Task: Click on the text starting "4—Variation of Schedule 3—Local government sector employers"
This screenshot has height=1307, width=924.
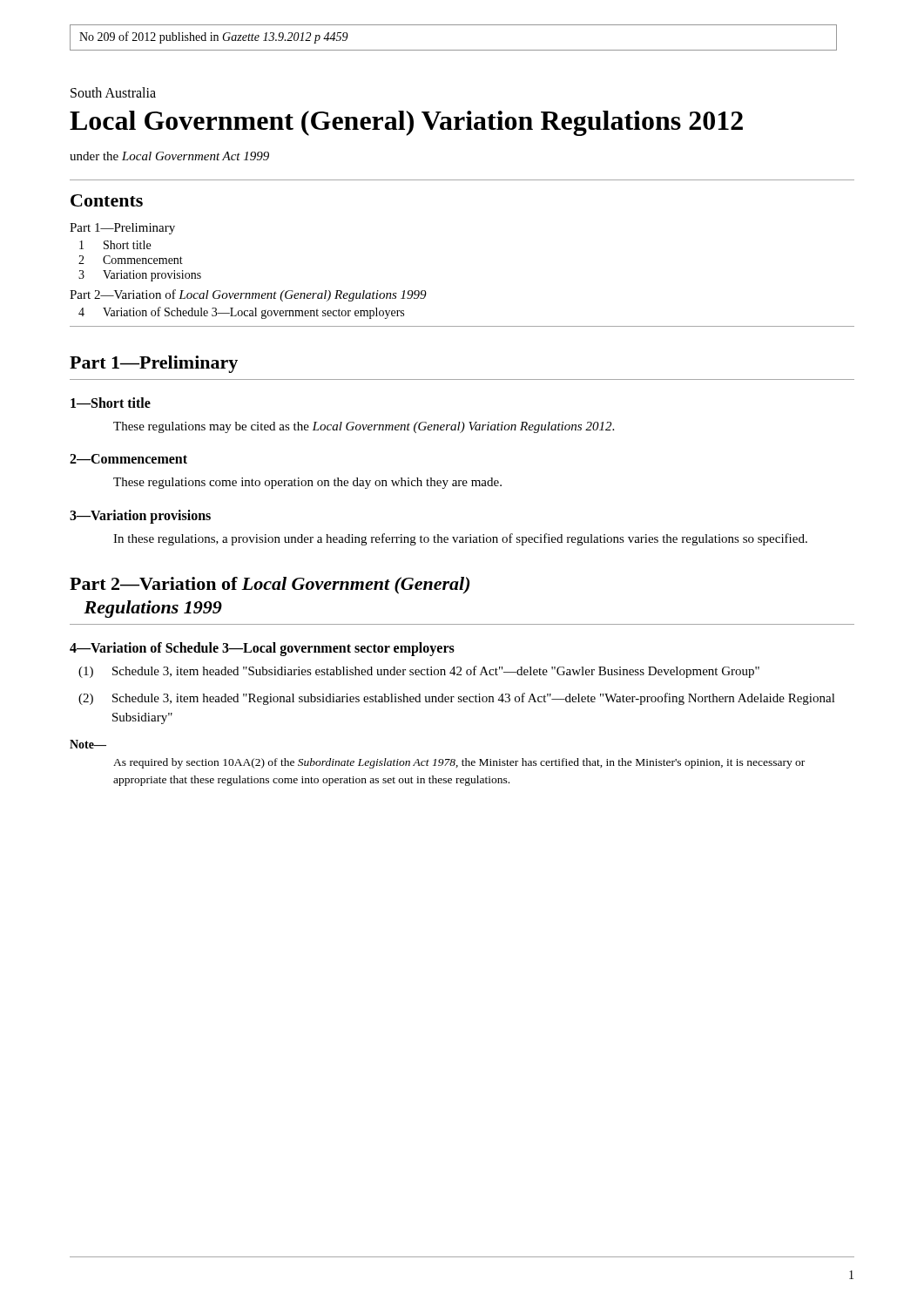Action: (x=262, y=648)
